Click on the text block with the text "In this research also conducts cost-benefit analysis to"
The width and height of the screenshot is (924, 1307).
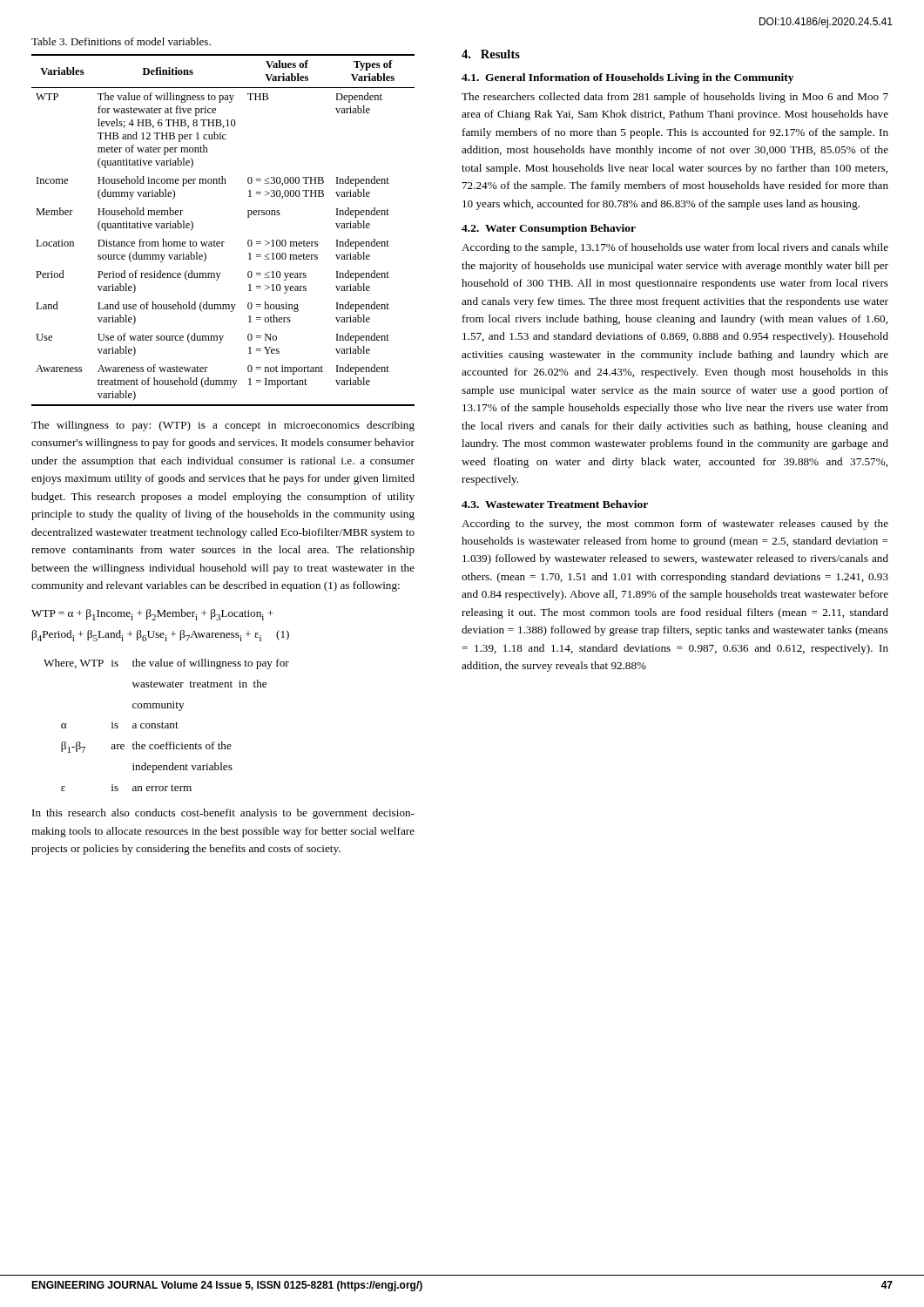coord(223,831)
